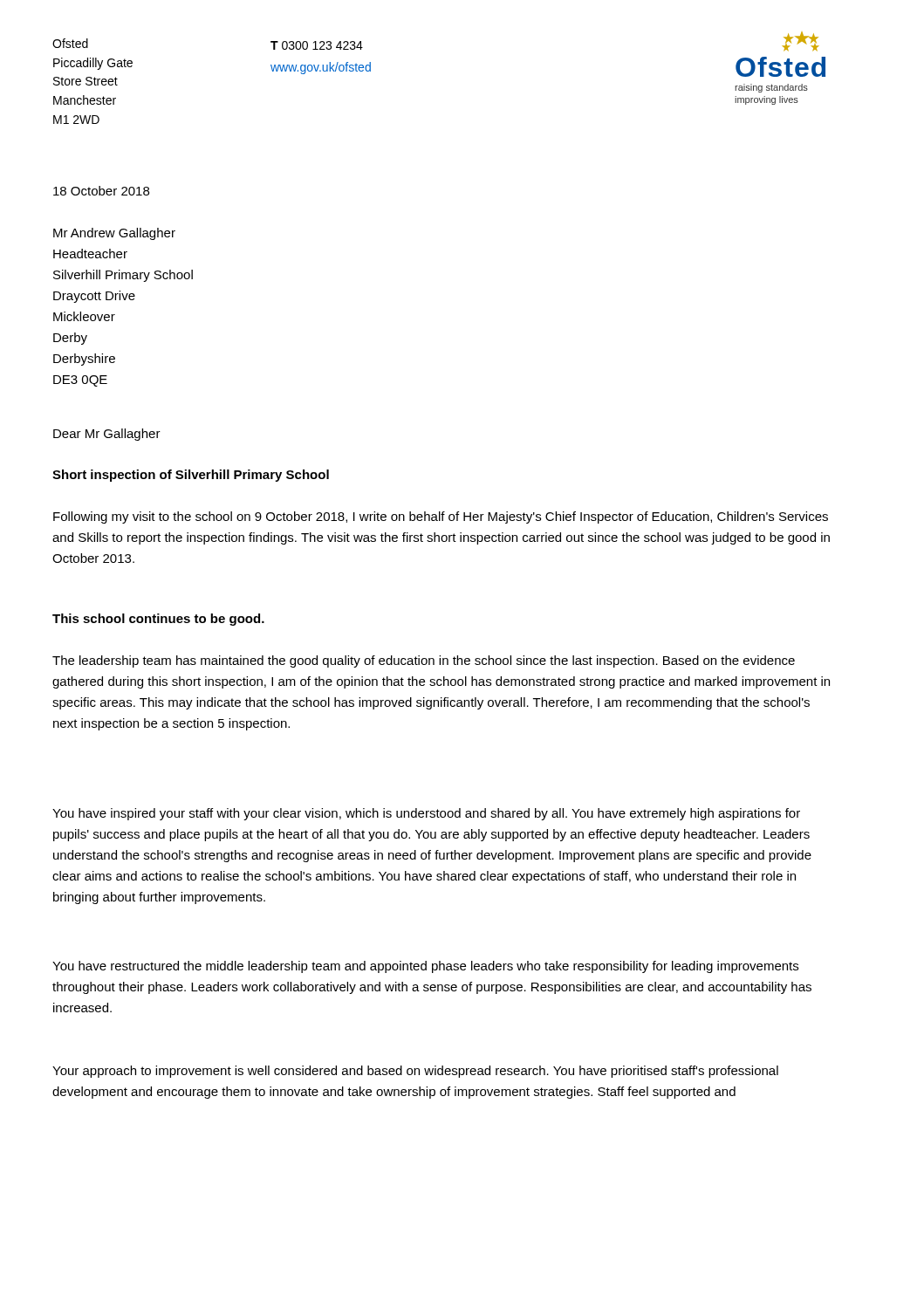Click the passage that begins "Following my visit to the"
Image resolution: width=924 pixels, height=1309 pixels.
pos(441,537)
